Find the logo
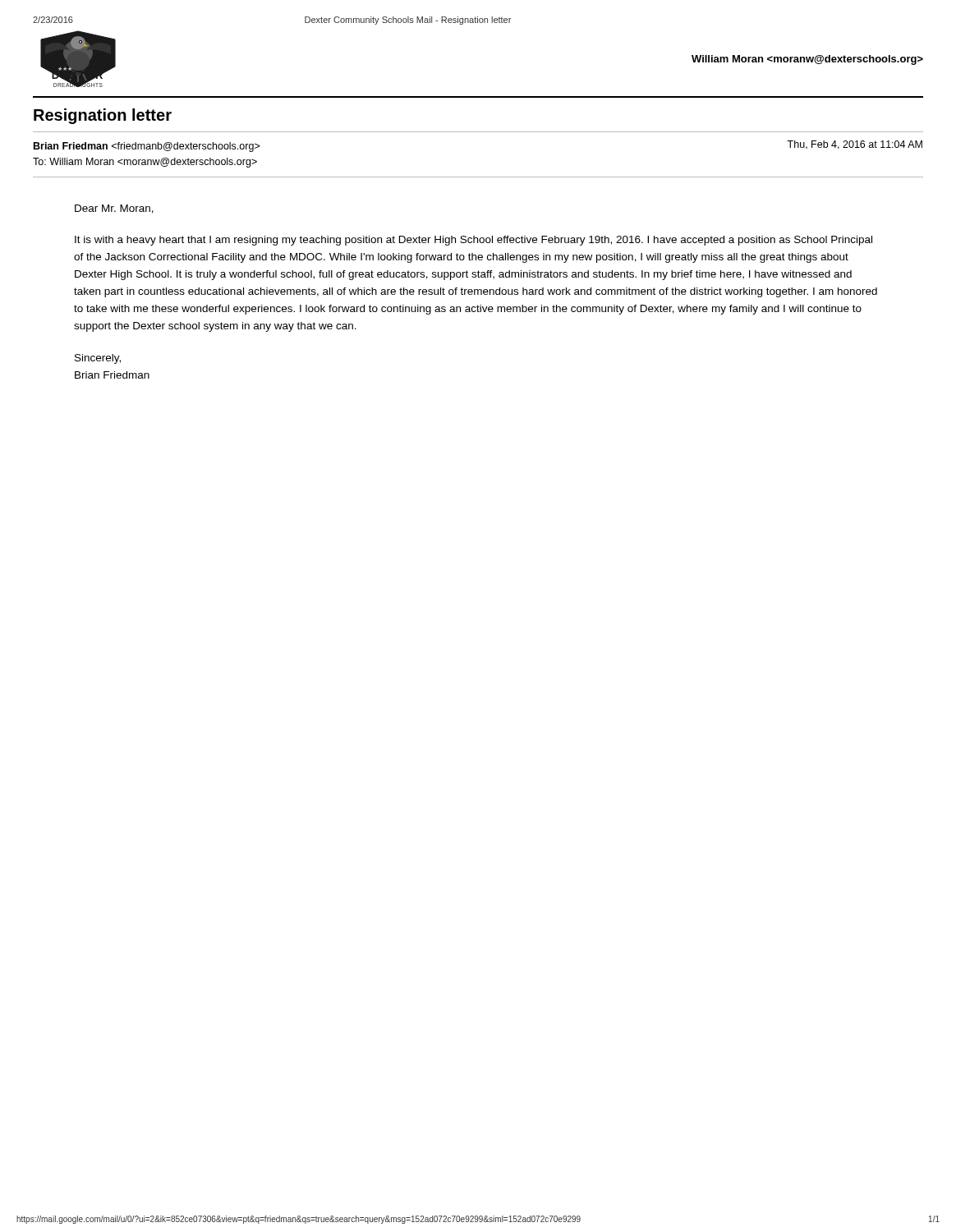Image resolution: width=956 pixels, height=1232 pixels. coord(82,59)
